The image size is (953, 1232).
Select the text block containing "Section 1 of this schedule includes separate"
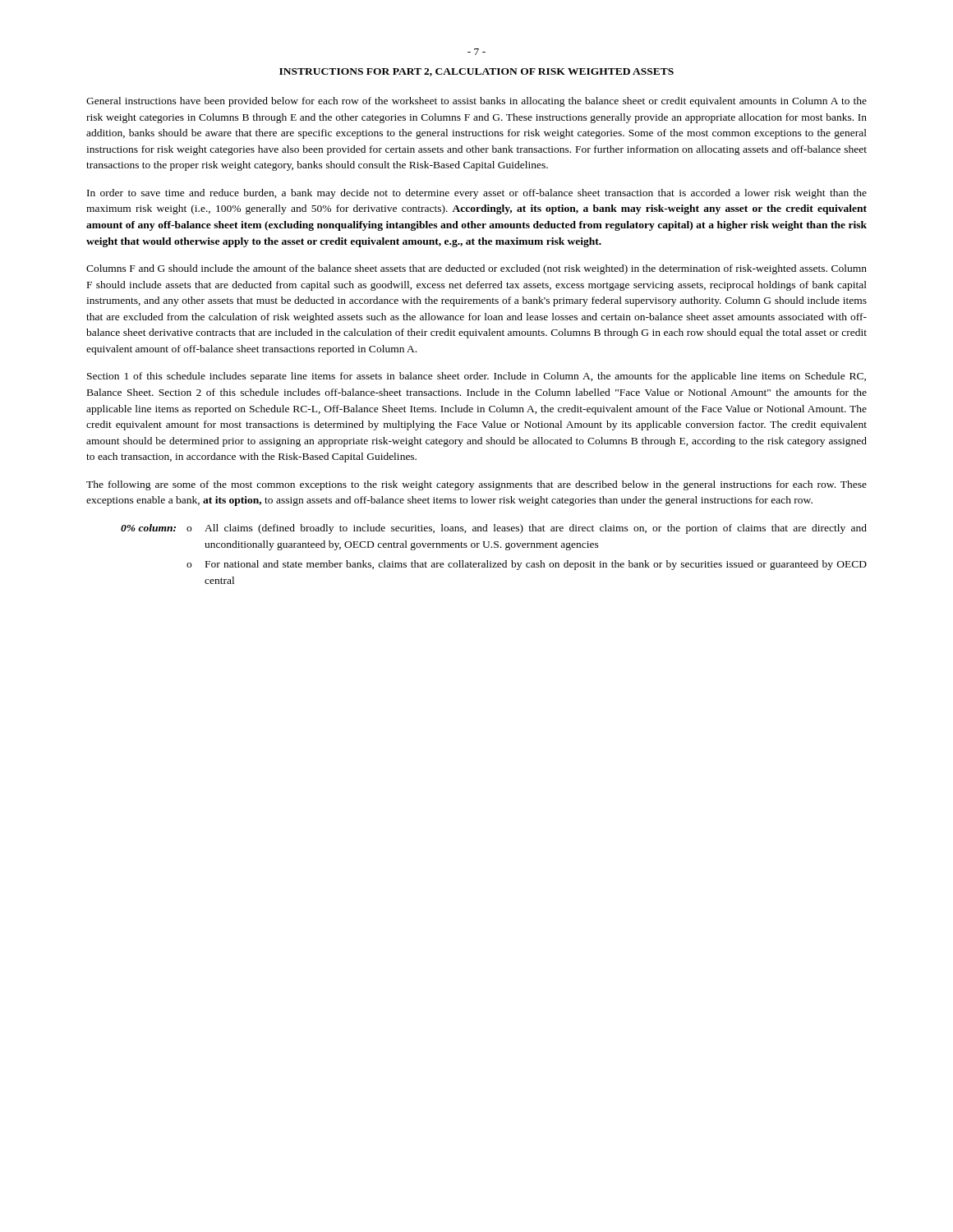click(x=476, y=416)
